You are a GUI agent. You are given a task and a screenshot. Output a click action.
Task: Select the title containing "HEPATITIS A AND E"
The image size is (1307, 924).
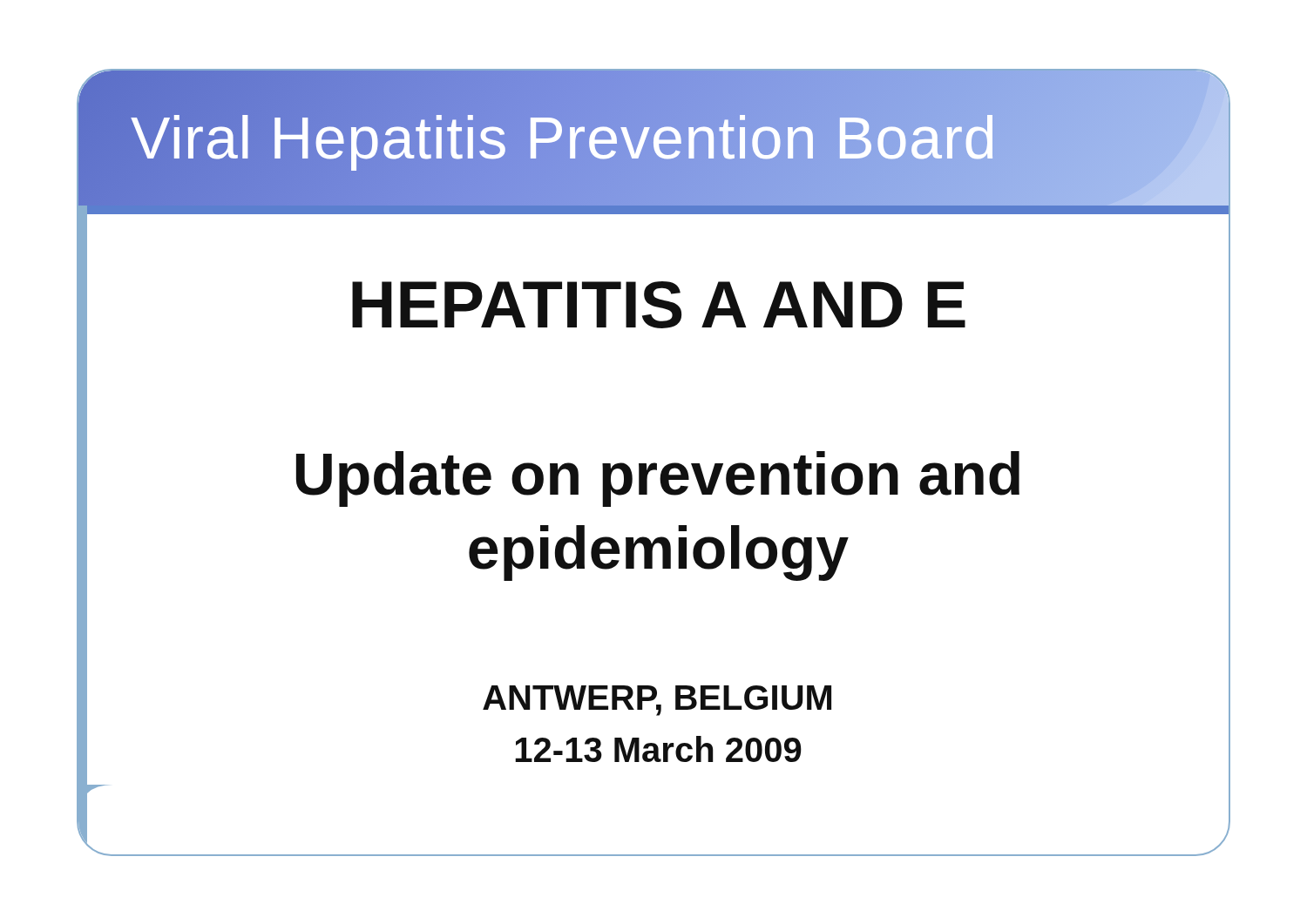[658, 304]
